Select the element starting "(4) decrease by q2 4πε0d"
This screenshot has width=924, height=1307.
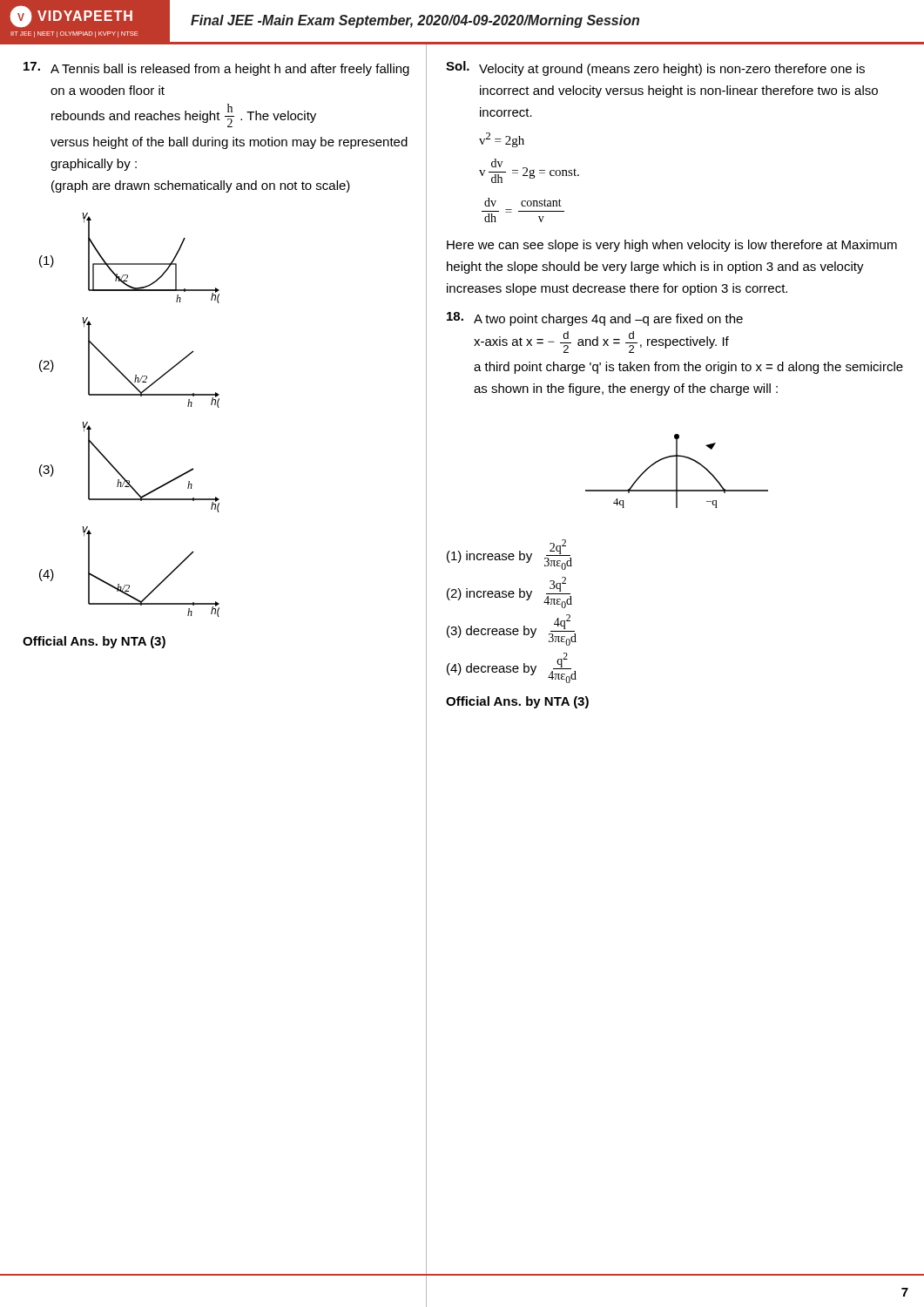513,668
